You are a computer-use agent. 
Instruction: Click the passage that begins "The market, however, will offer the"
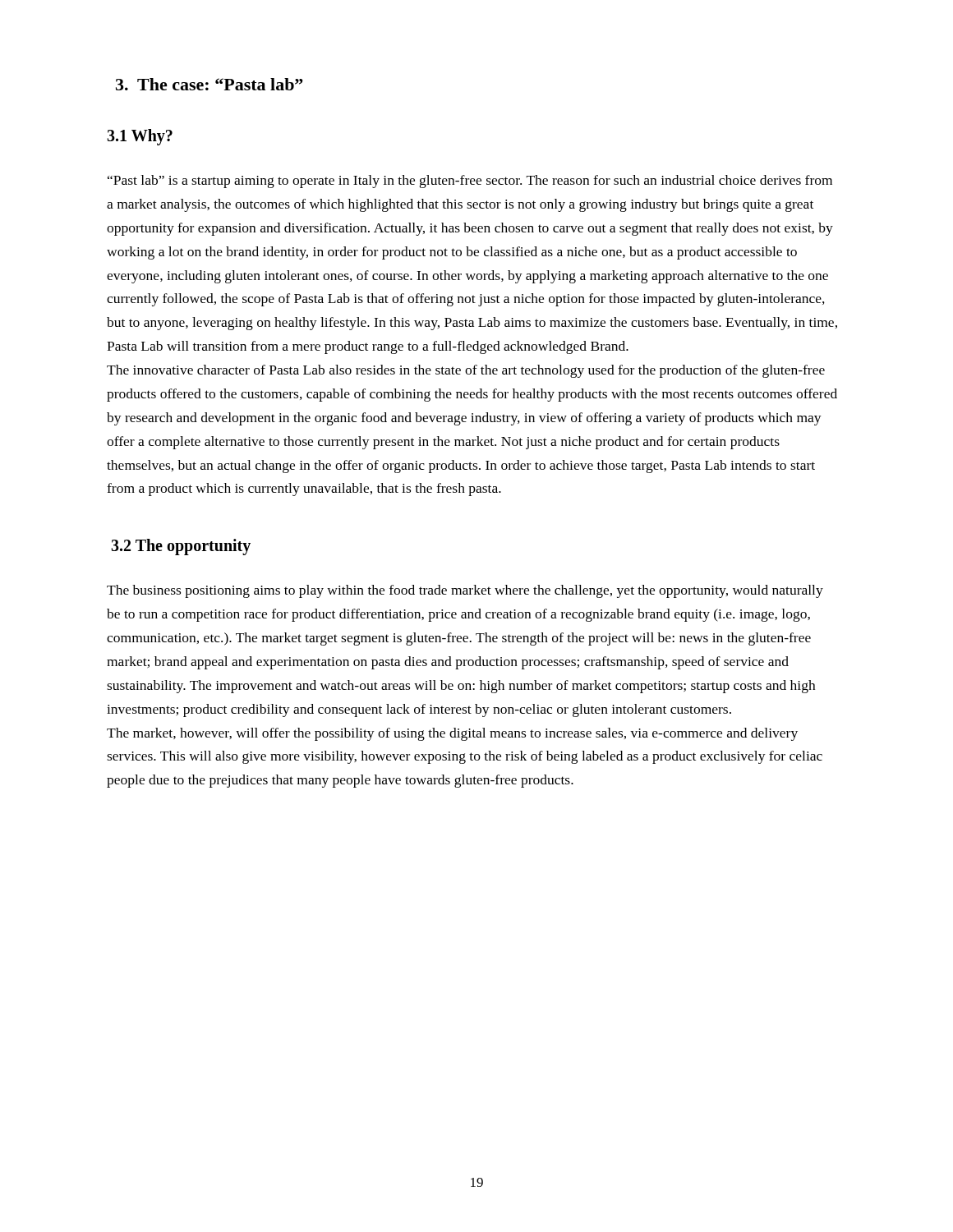click(x=465, y=756)
